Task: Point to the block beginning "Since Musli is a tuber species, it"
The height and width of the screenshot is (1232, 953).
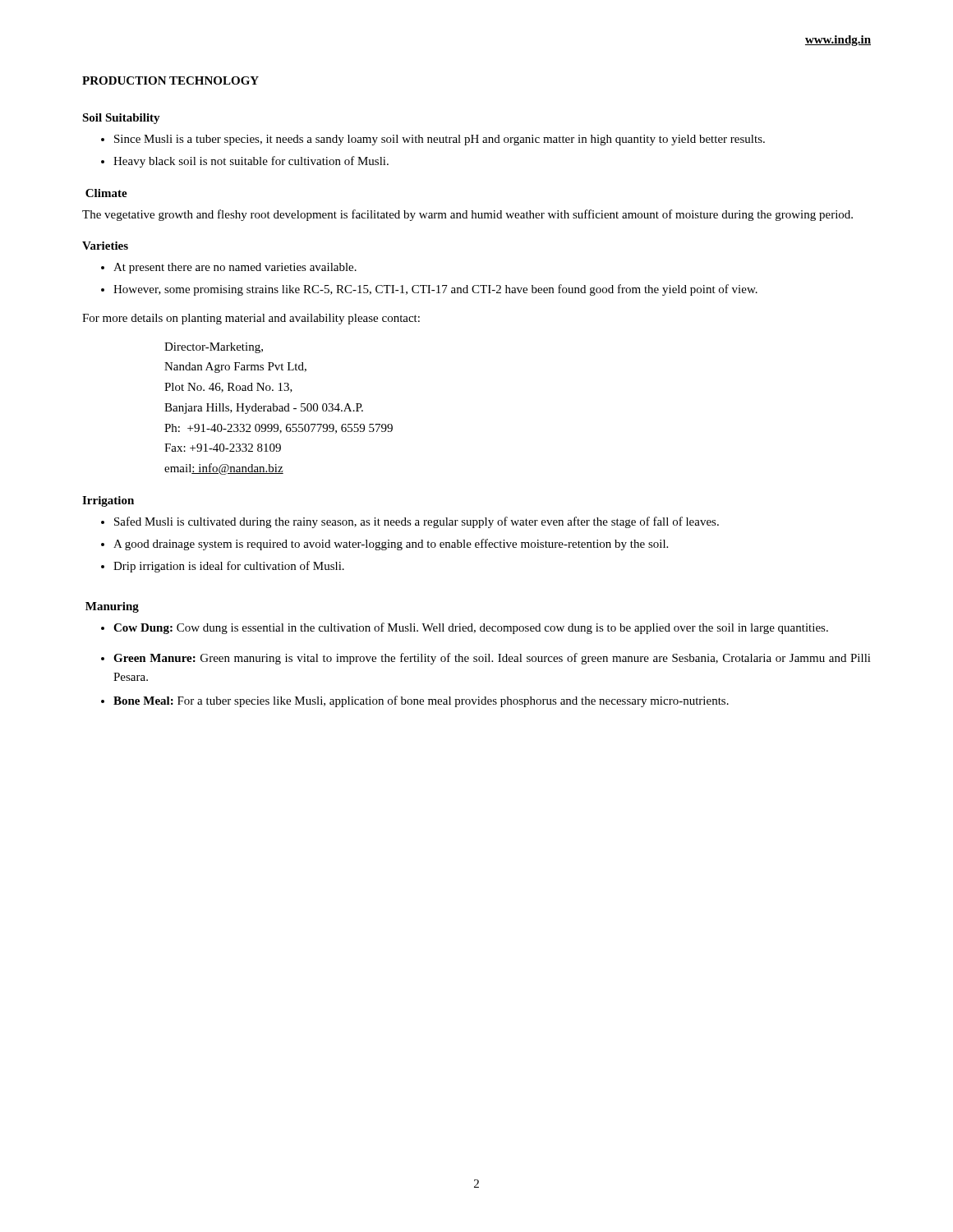Action: 439,139
